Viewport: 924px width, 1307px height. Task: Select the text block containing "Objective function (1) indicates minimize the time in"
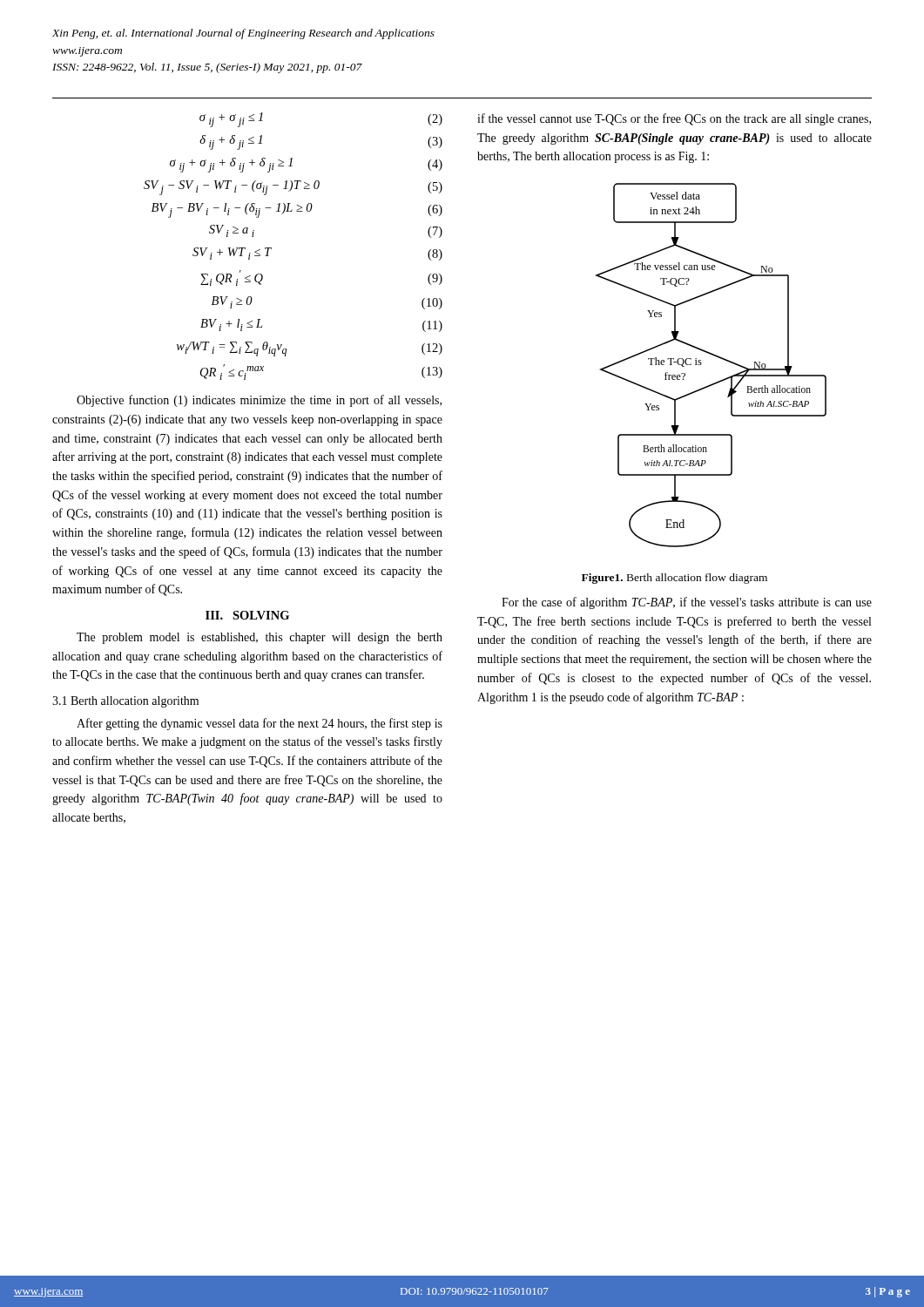[x=247, y=495]
